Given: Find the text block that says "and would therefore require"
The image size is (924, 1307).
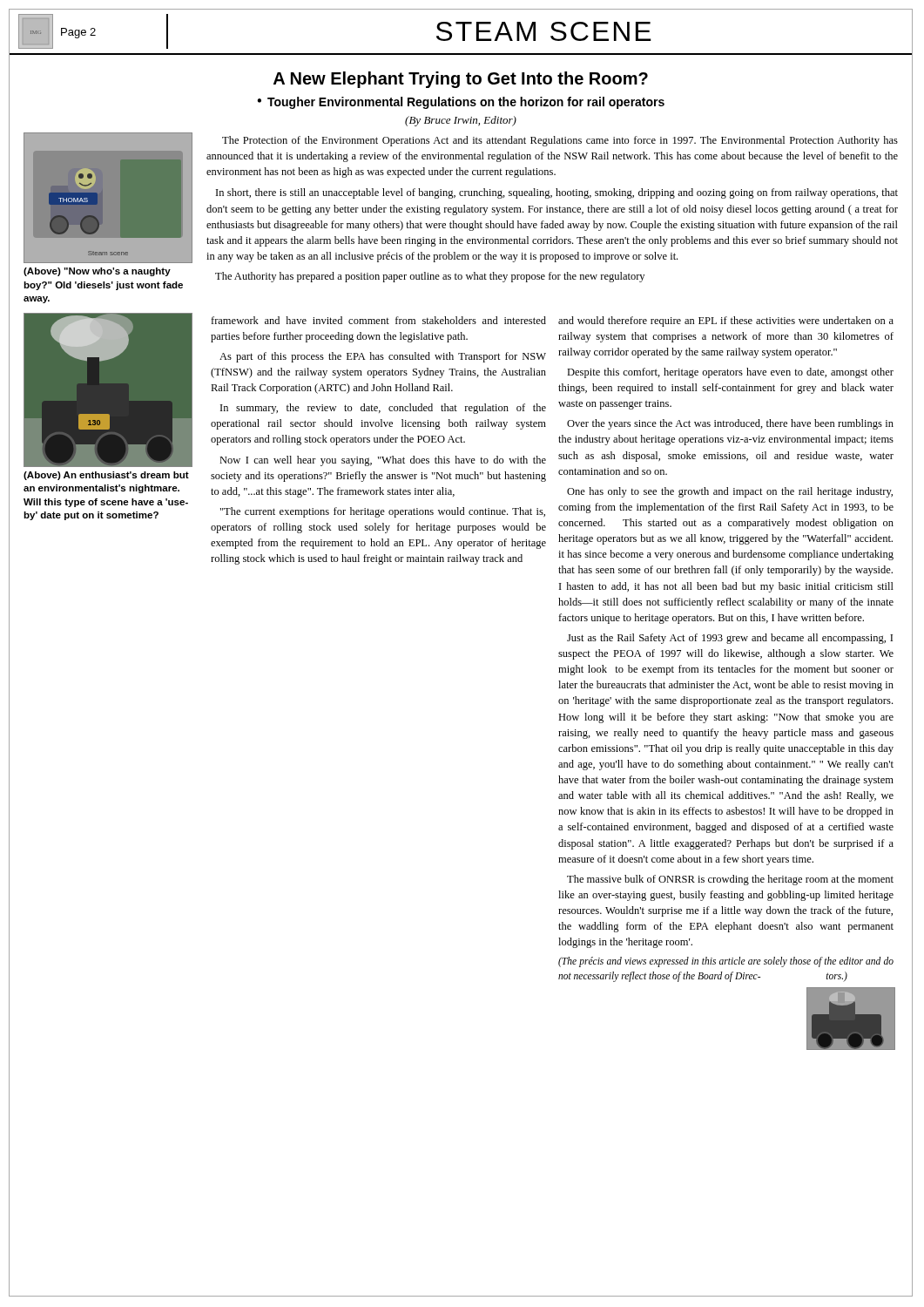Looking at the screenshot, I should 726,336.
